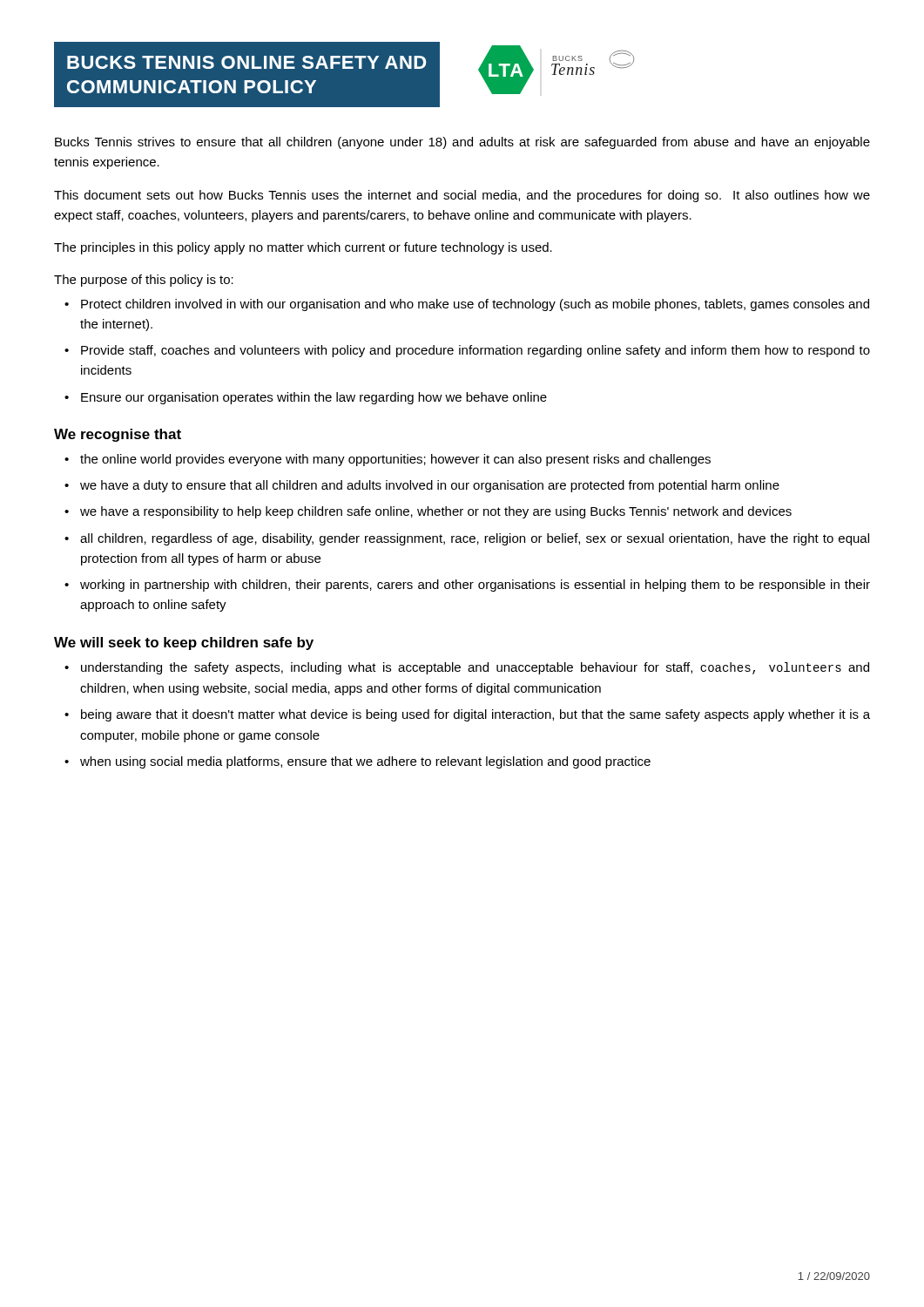Screen dimensions: 1307x924
Task: Locate the list item containing "Protect children involved in with our organisation"
Action: 475,313
